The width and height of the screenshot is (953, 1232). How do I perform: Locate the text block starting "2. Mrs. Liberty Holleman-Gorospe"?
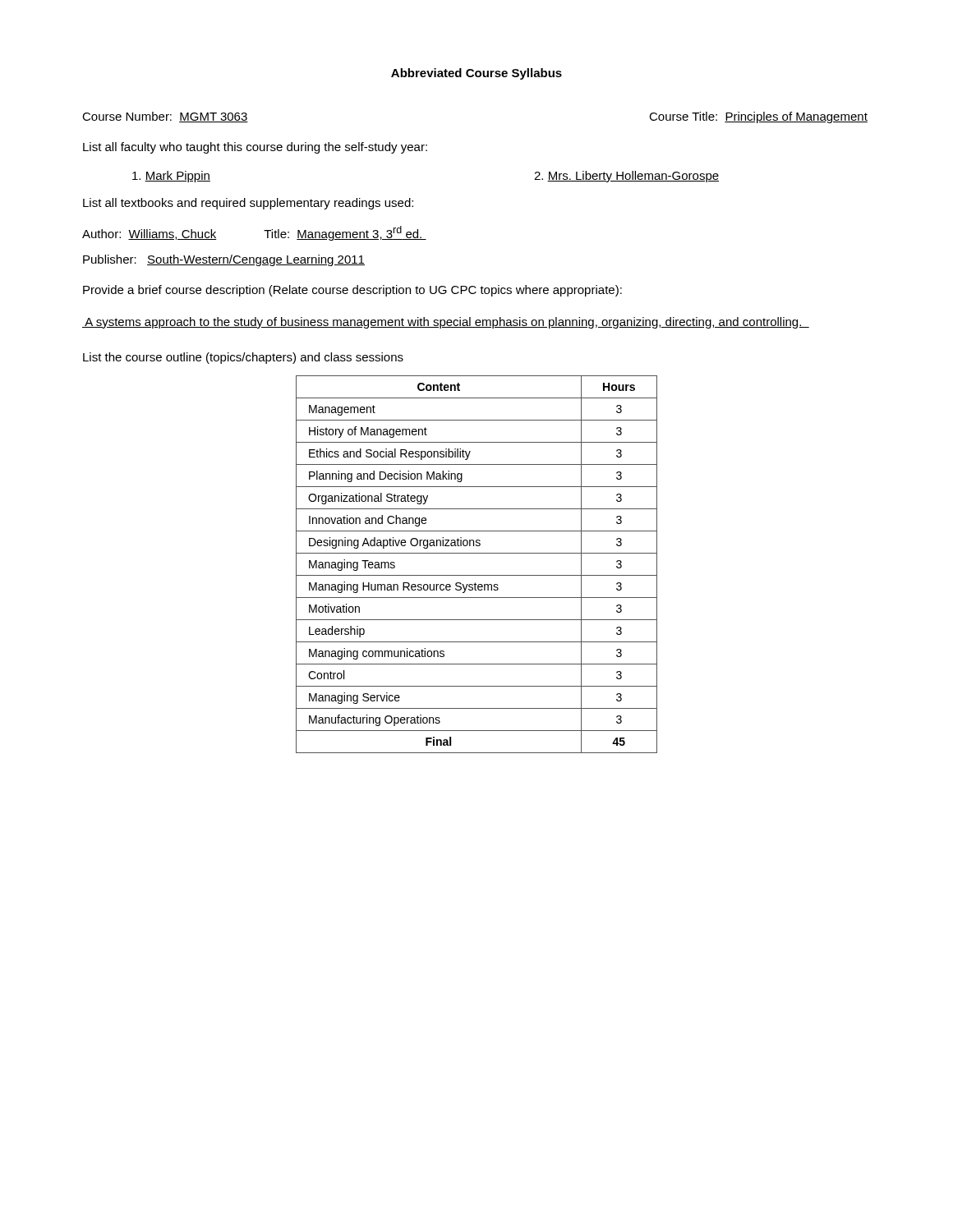click(626, 175)
